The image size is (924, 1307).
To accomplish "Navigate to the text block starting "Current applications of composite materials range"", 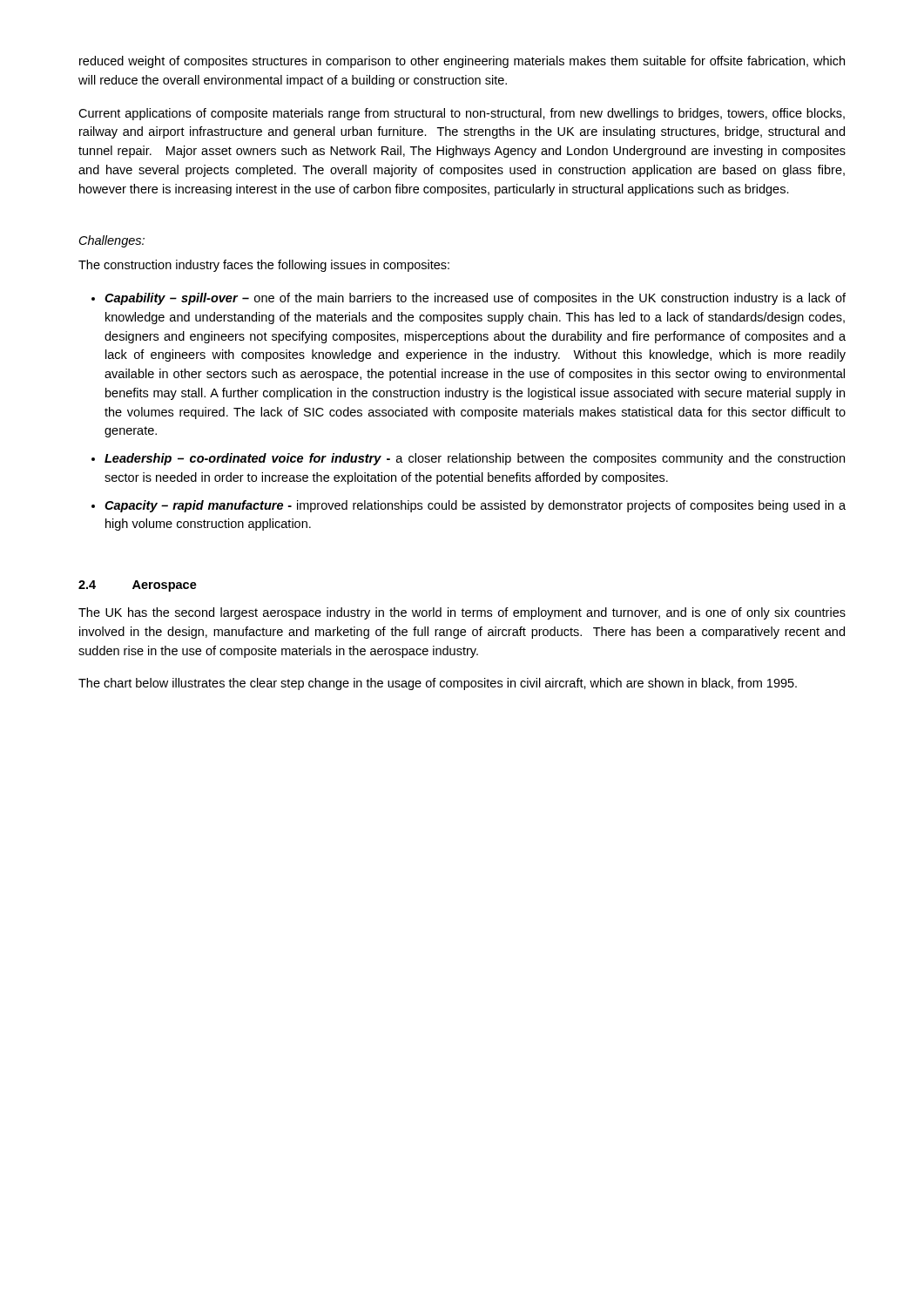I will pyautogui.click(x=462, y=151).
